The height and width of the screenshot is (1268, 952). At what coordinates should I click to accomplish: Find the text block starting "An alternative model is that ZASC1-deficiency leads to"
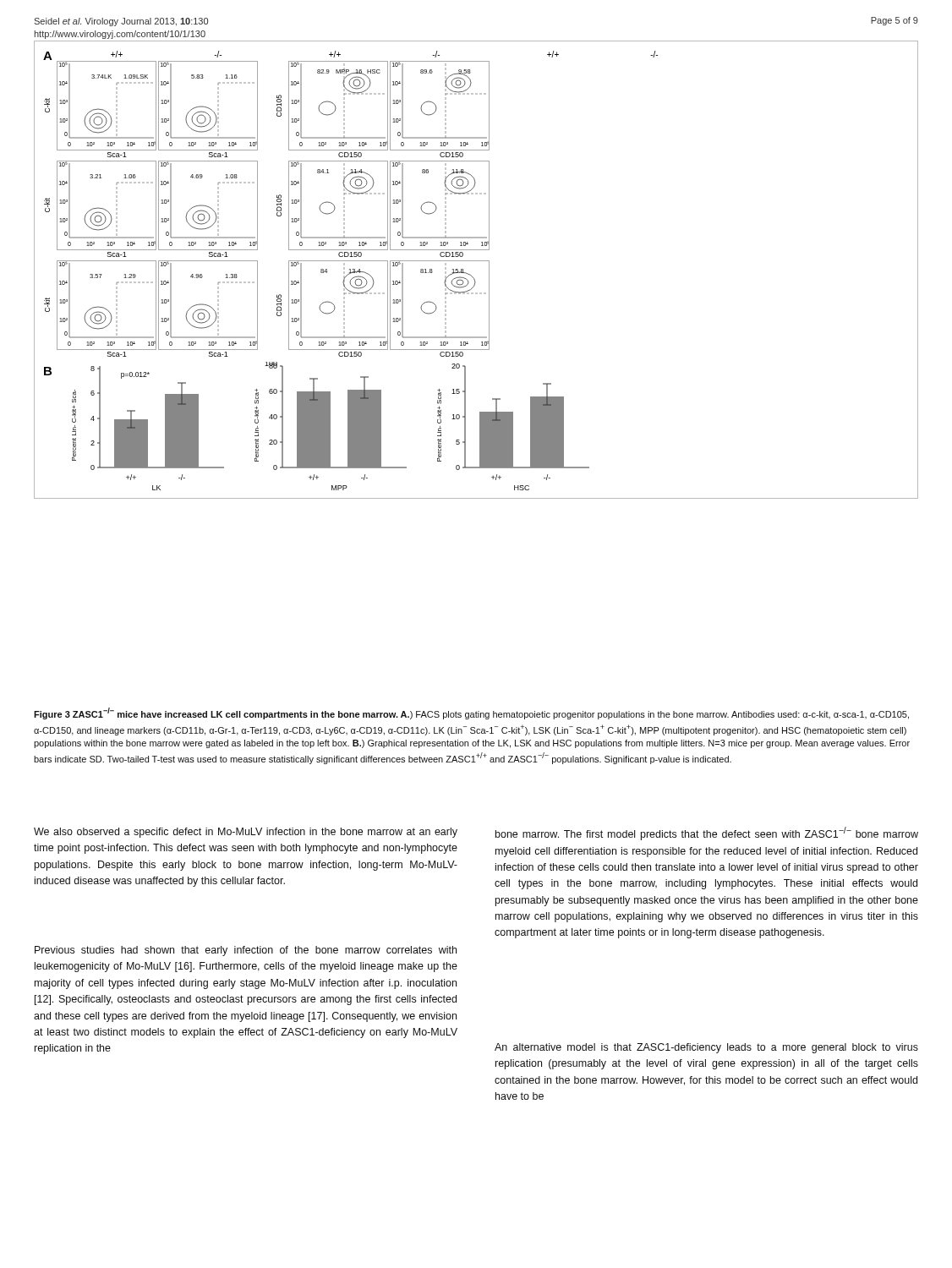pos(706,1072)
